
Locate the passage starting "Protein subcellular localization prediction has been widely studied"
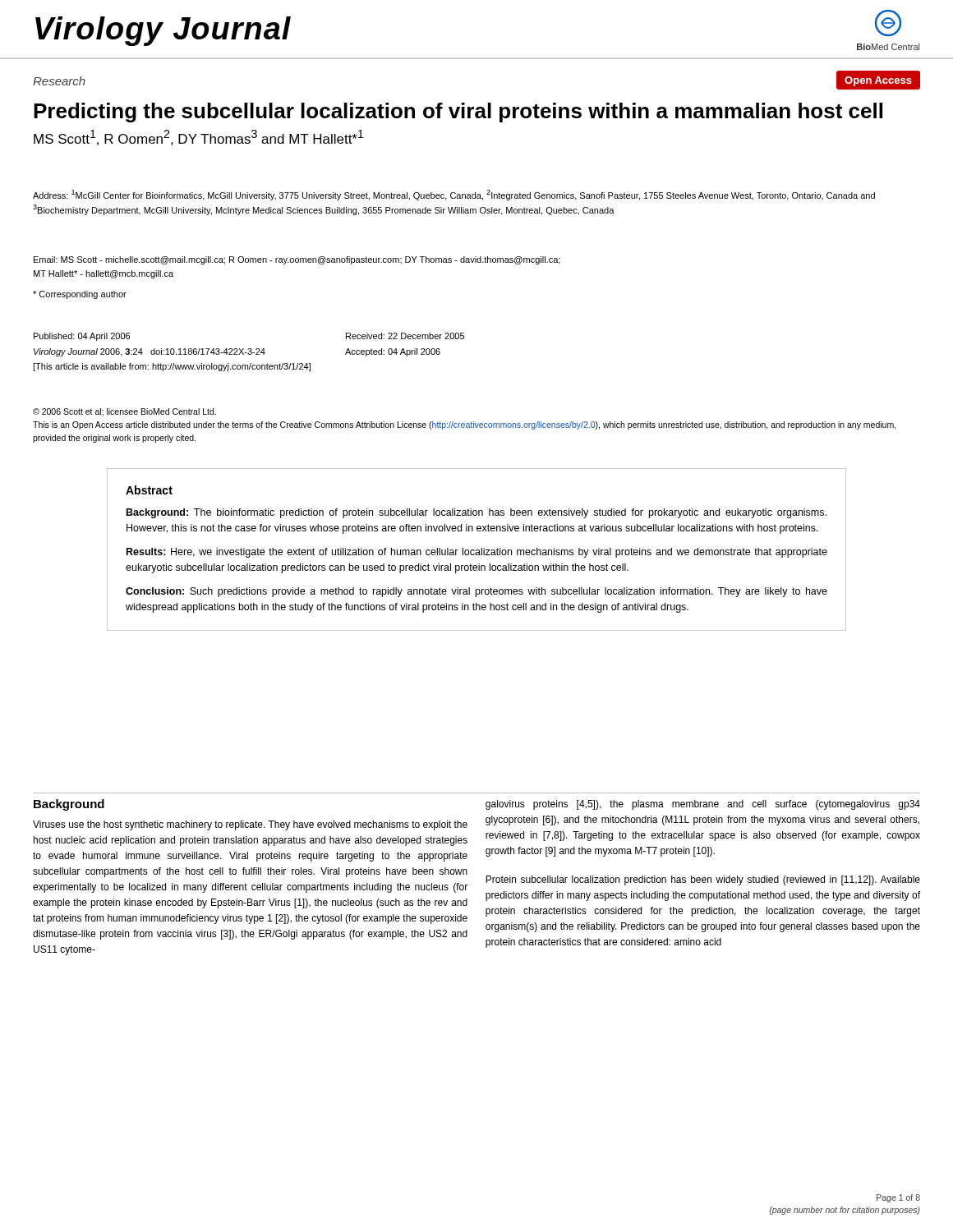pyautogui.click(x=703, y=911)
